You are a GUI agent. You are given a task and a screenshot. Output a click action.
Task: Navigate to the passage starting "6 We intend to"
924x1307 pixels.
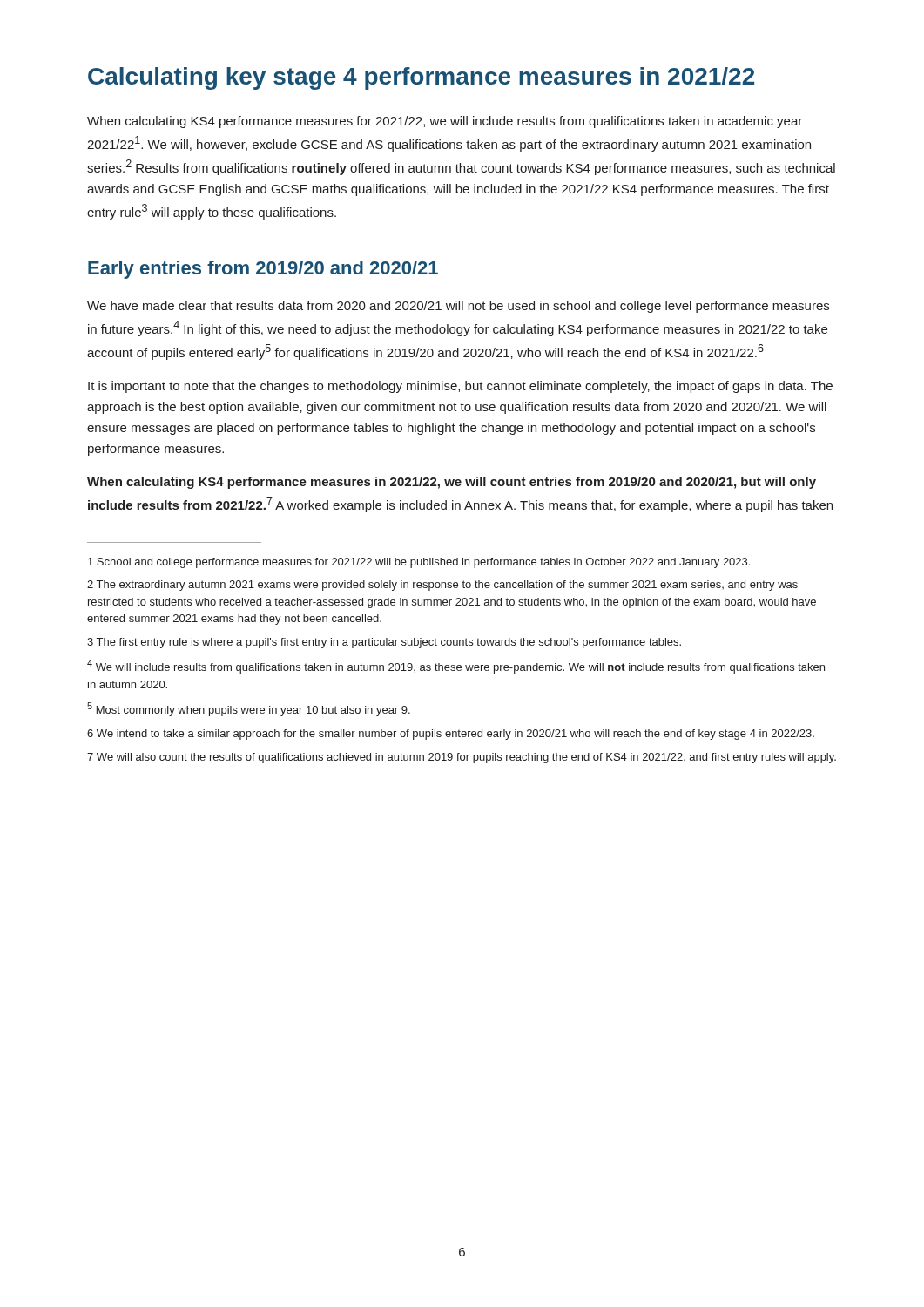[x=462, y=734]
